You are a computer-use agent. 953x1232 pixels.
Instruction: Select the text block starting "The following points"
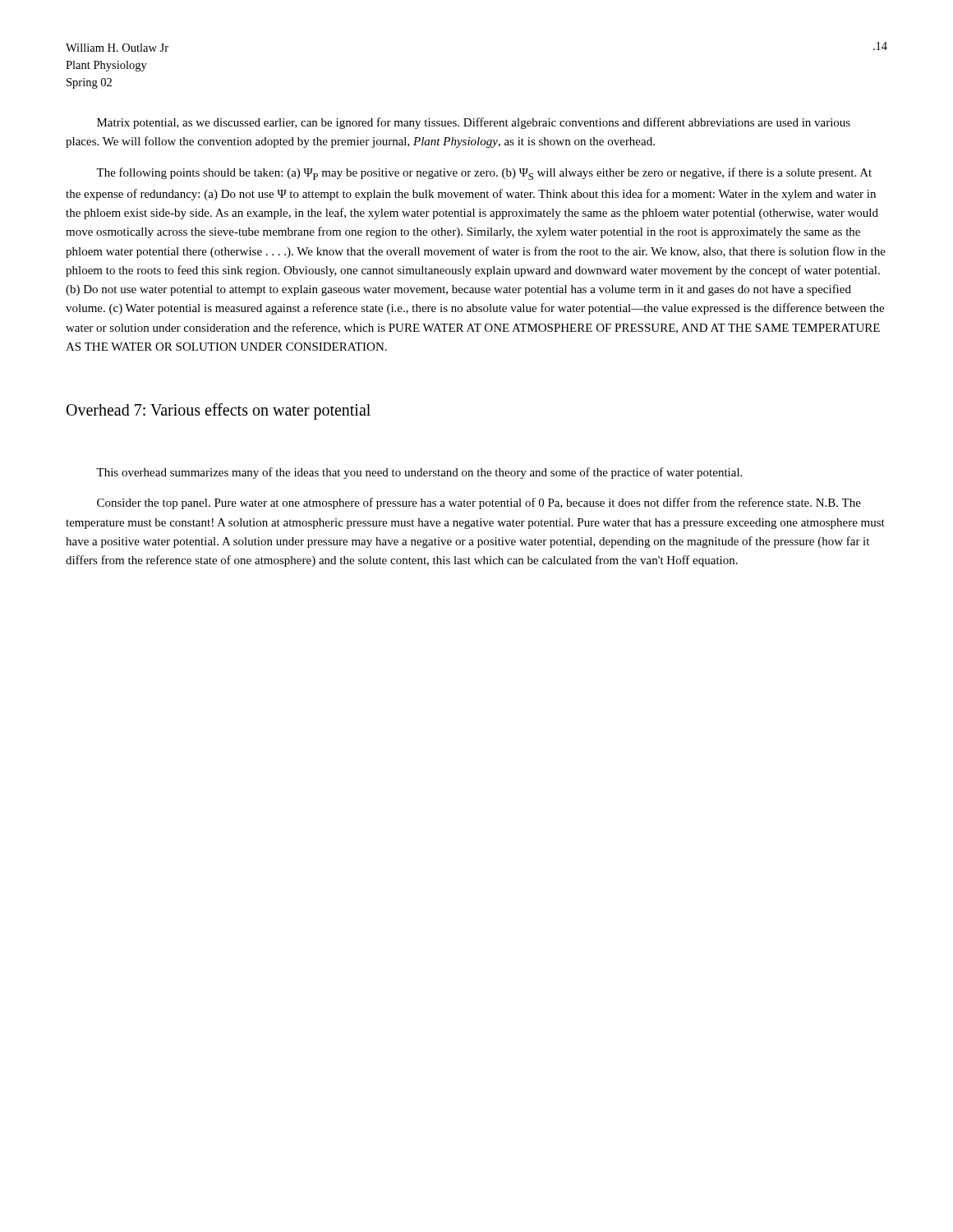pyautogui.click(x=476, y=259)
